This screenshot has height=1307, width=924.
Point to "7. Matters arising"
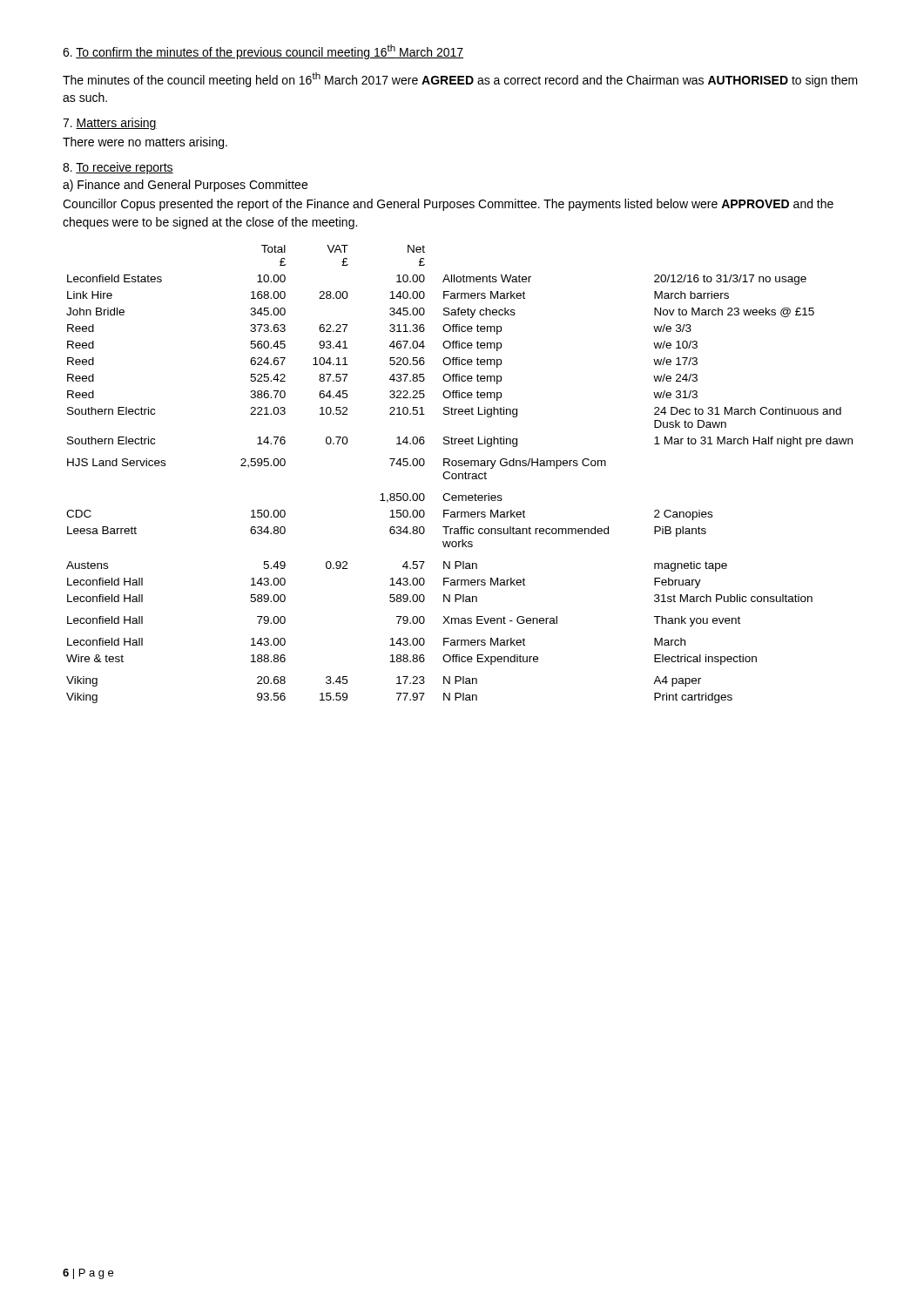coord(111,123)
